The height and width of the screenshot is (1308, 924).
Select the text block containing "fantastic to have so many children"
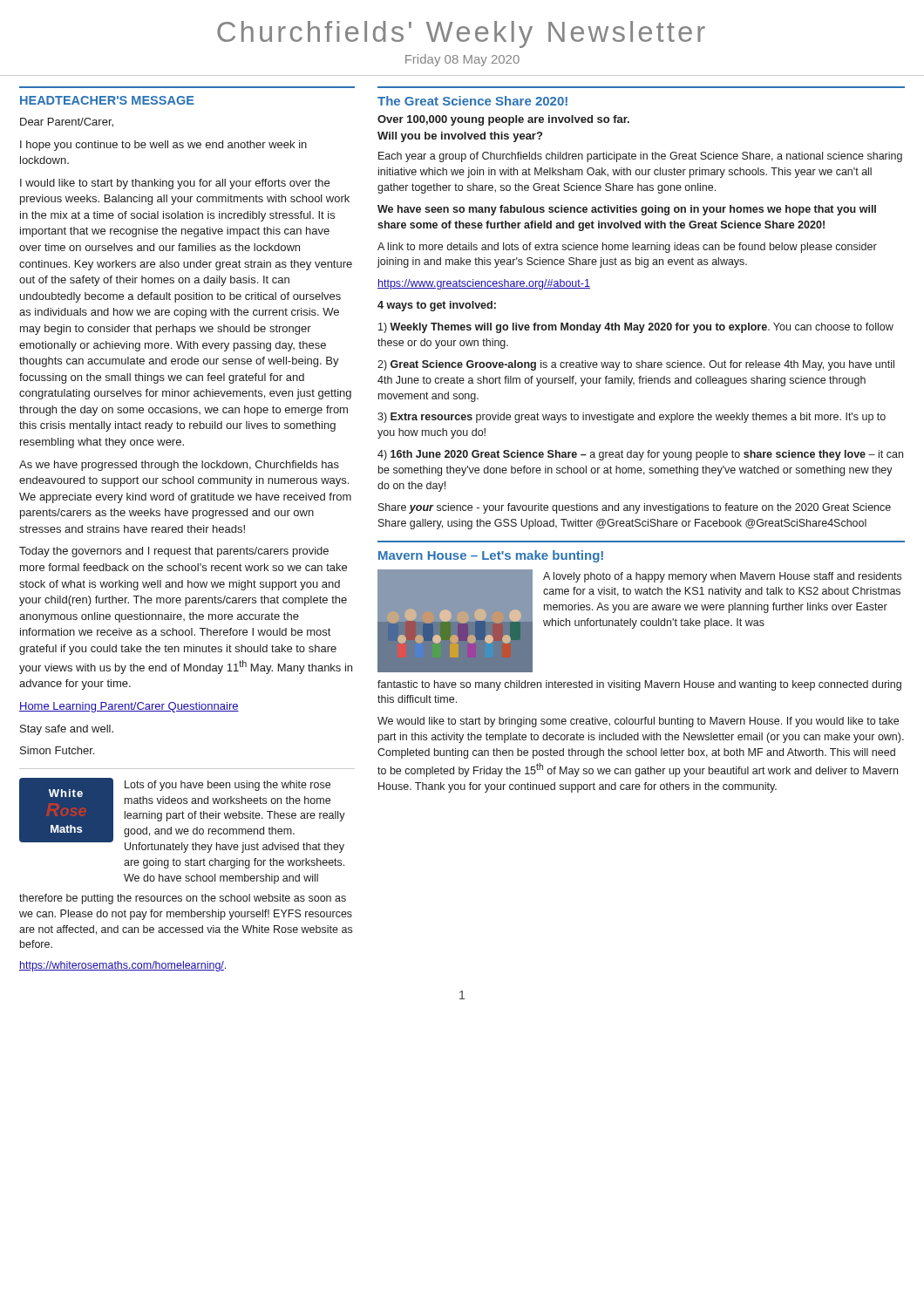[640, 692]
